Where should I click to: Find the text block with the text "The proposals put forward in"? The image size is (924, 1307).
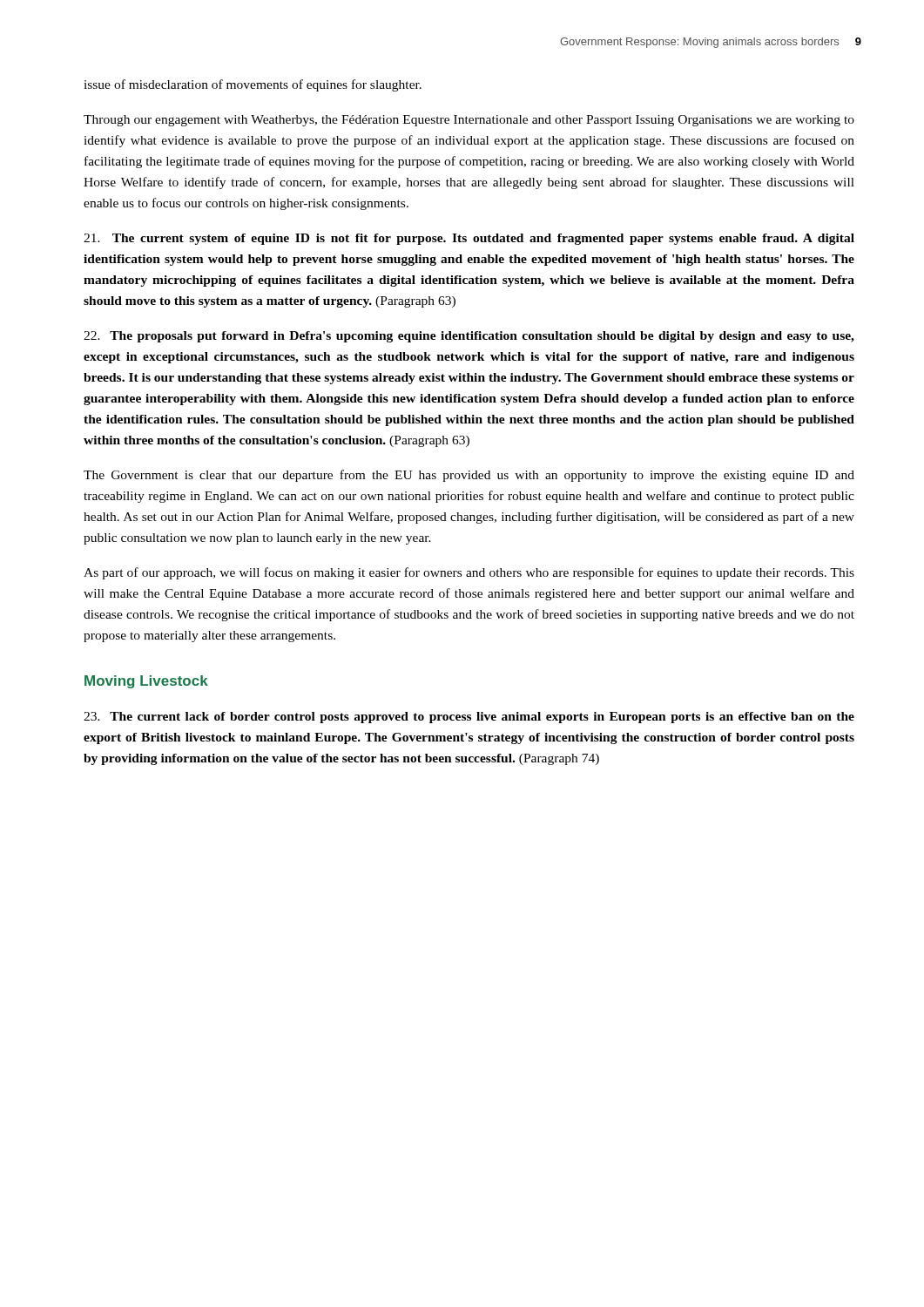(x=469, y=388)
